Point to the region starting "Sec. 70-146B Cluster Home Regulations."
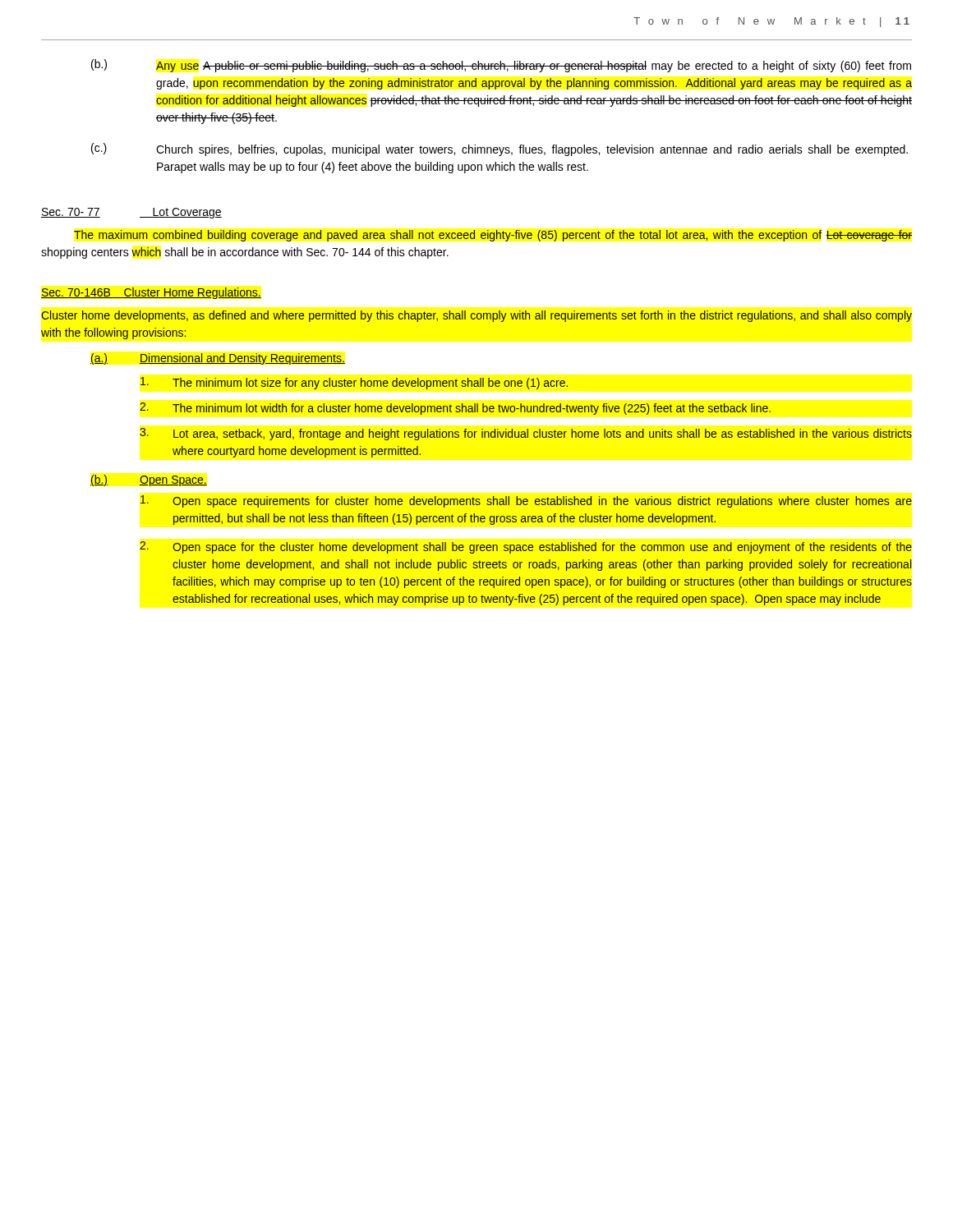Viewport: 953px width, 1232px height. click(x=151, y=292)
